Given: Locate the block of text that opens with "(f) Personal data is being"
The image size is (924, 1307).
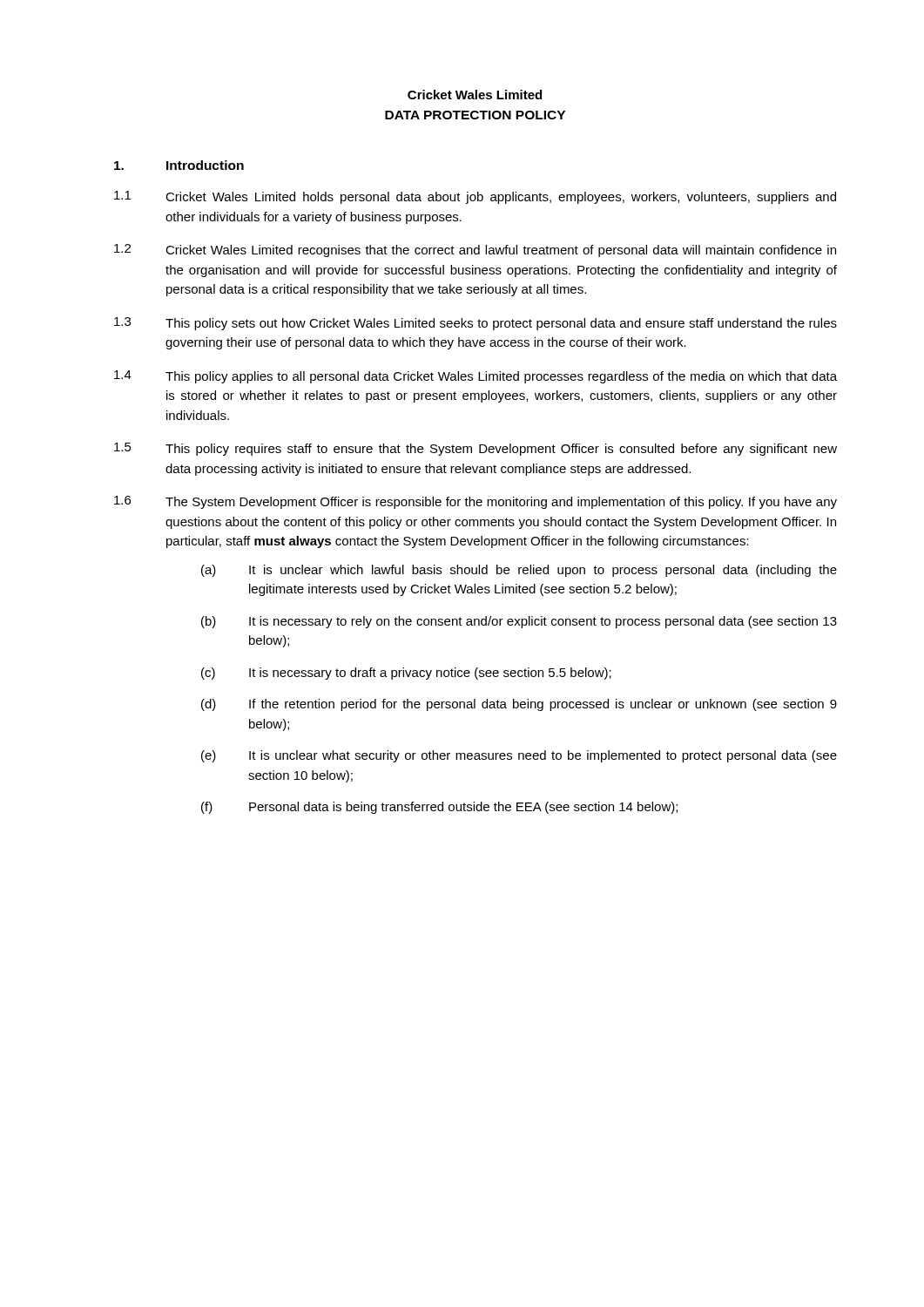Looking at the screenshot, I should [519, 807].
